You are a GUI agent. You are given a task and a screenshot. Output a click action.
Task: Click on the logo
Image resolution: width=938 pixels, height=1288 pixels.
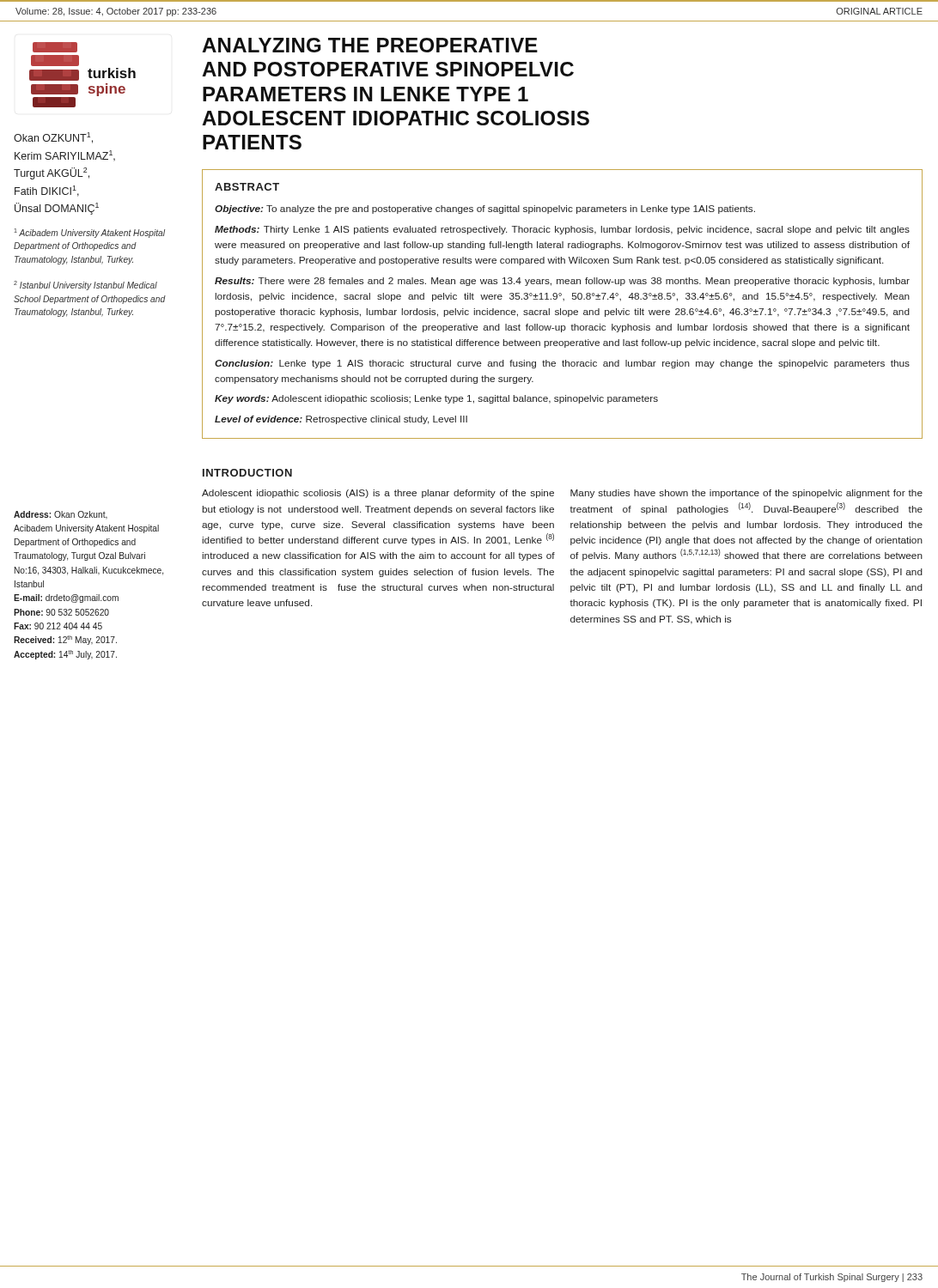(x=93, y=76)
